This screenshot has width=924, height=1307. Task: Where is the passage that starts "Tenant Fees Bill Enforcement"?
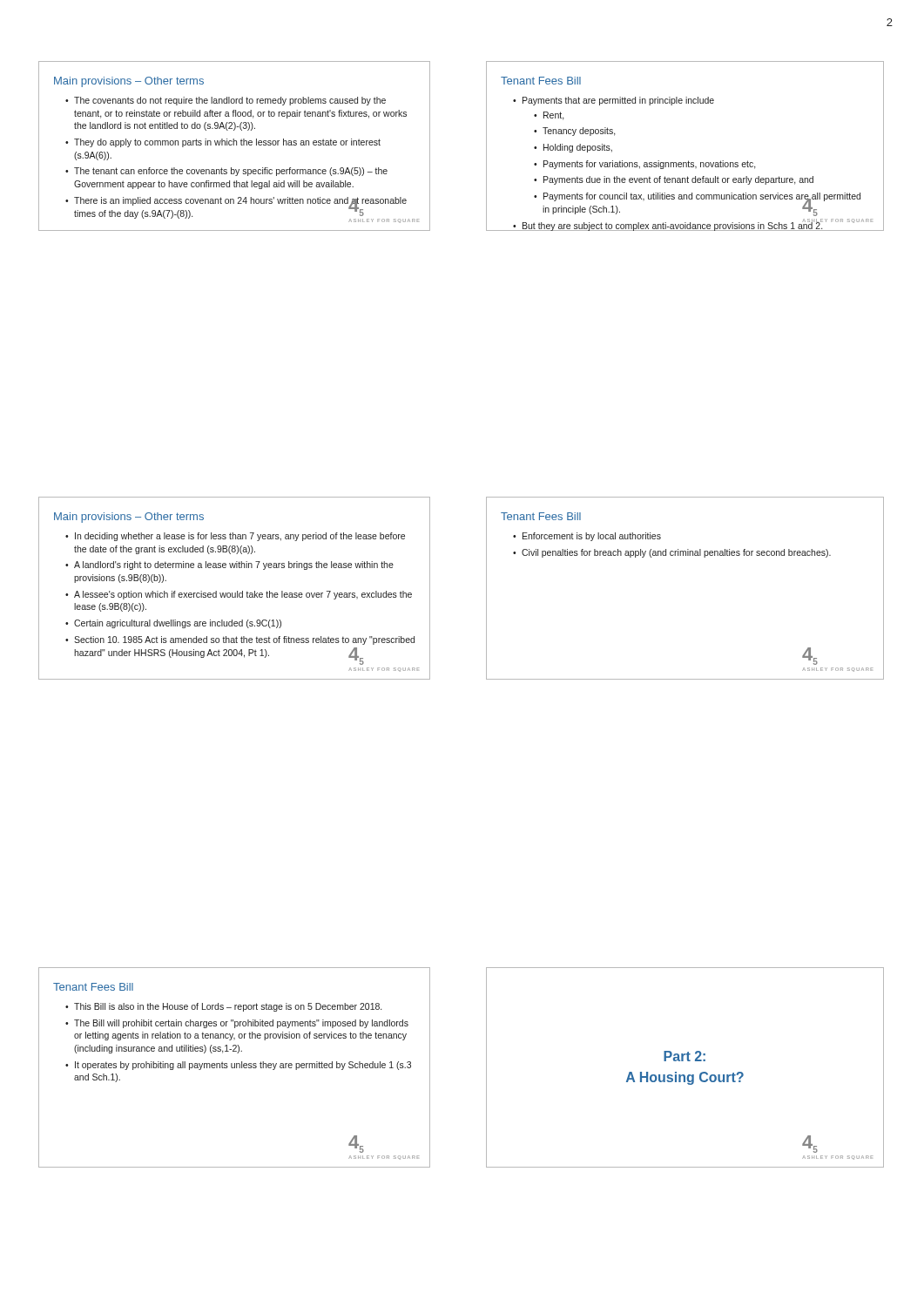click(x=541, y=516)
